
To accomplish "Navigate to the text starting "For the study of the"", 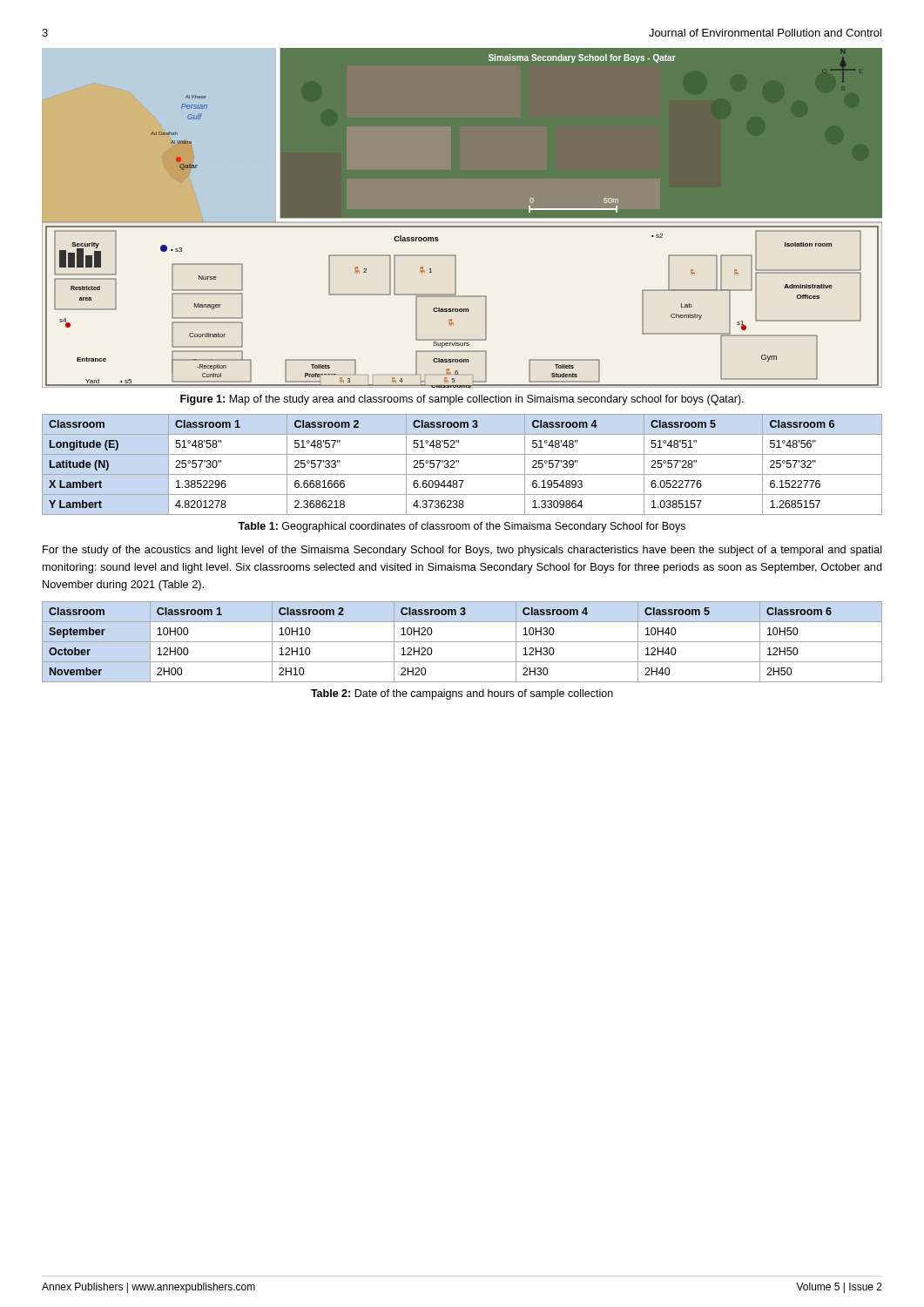I will click(x=462, y=567).
